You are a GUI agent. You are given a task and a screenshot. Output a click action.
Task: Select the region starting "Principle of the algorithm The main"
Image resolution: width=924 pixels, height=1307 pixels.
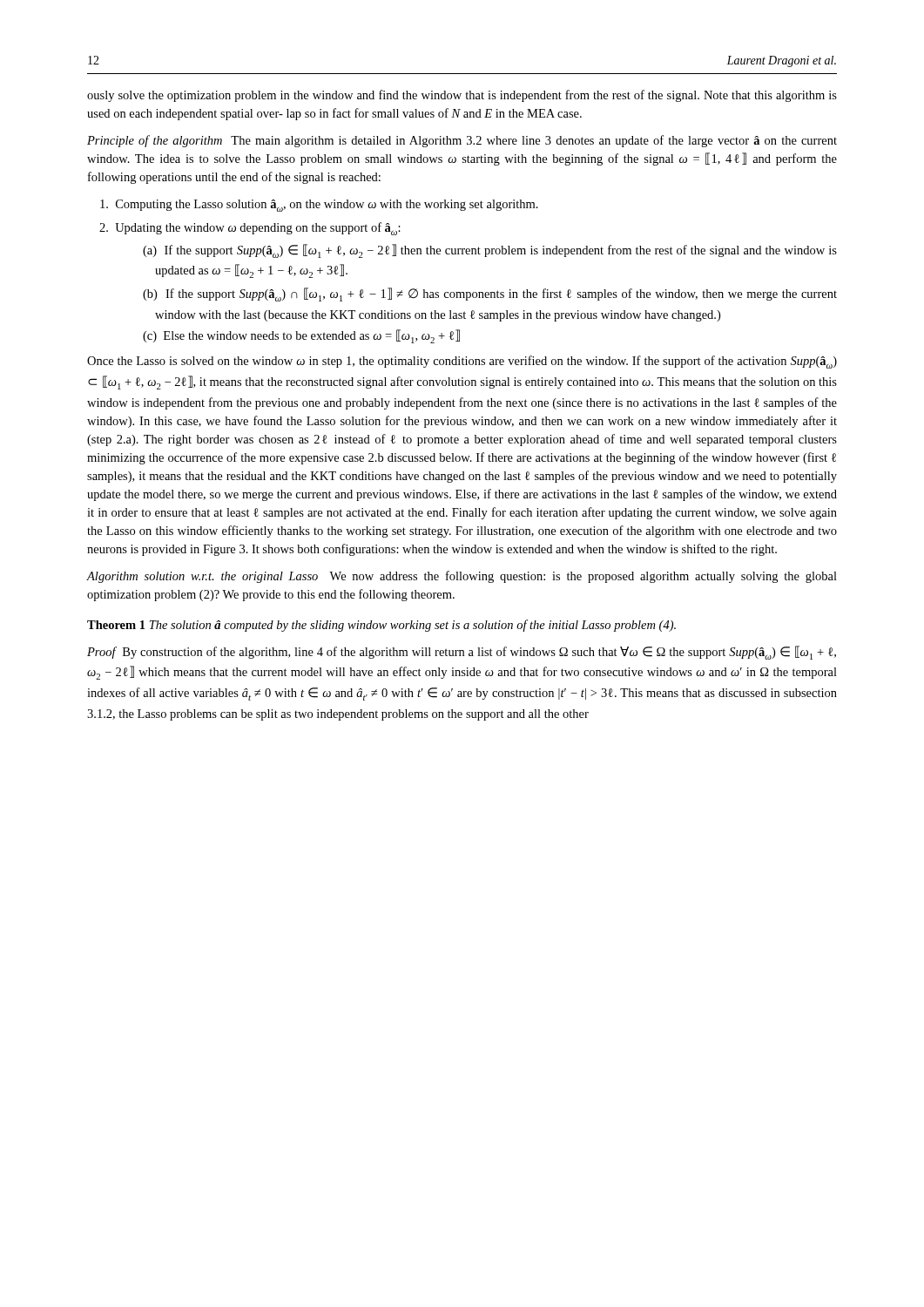tap(462, 159)
